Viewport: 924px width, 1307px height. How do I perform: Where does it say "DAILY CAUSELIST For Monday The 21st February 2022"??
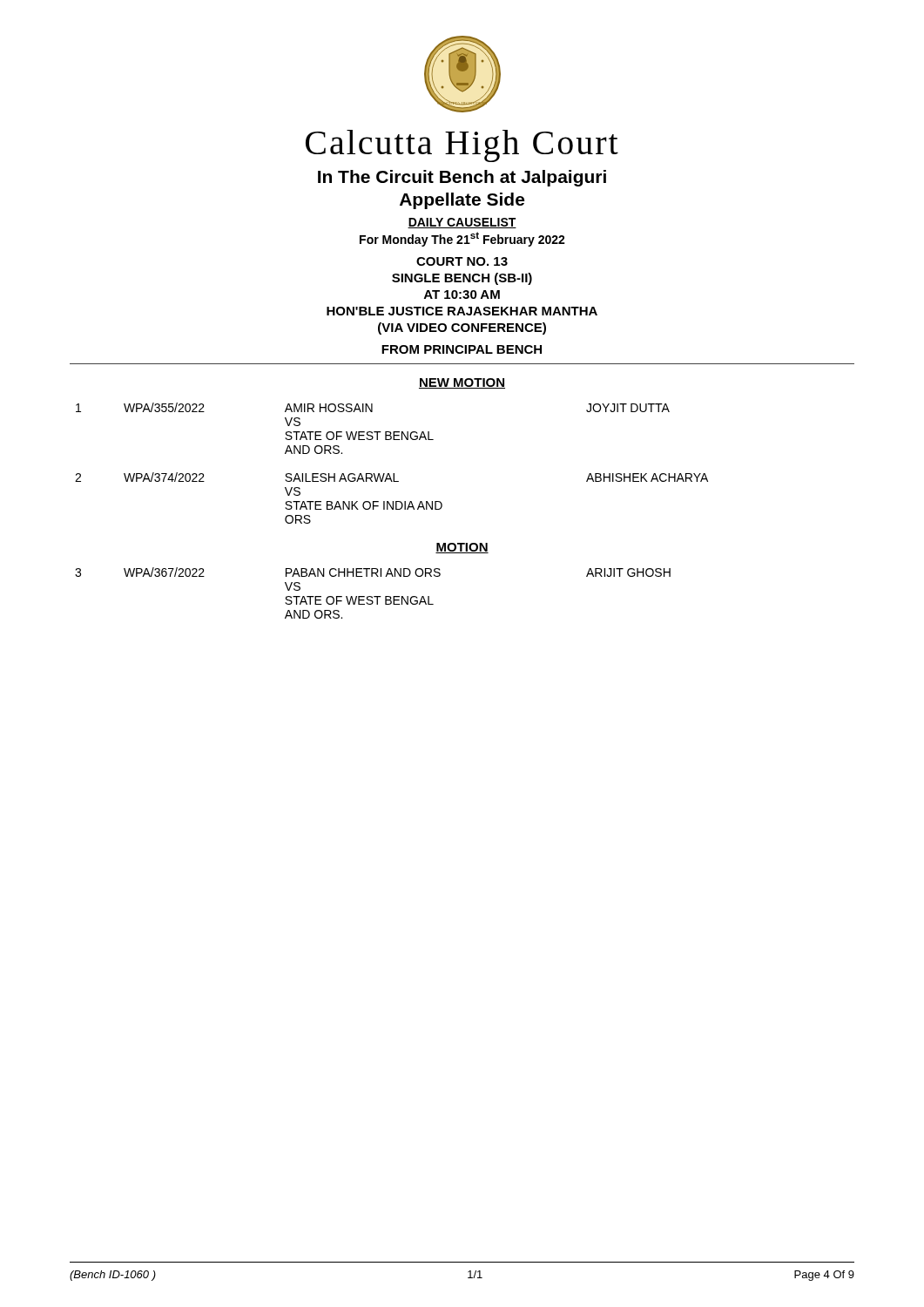(x=462, y=231)
